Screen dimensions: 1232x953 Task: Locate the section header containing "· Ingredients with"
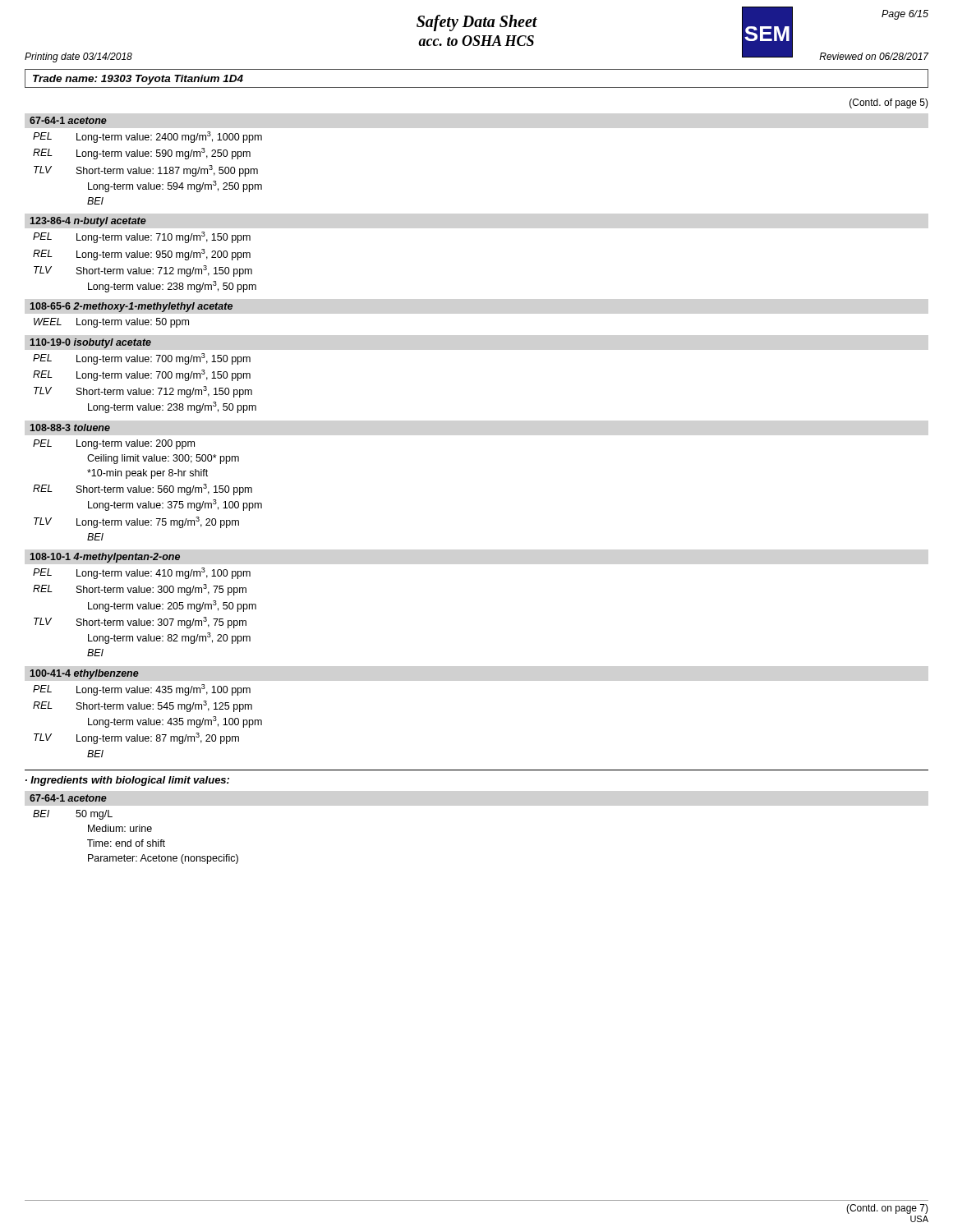tap(127, 780)
